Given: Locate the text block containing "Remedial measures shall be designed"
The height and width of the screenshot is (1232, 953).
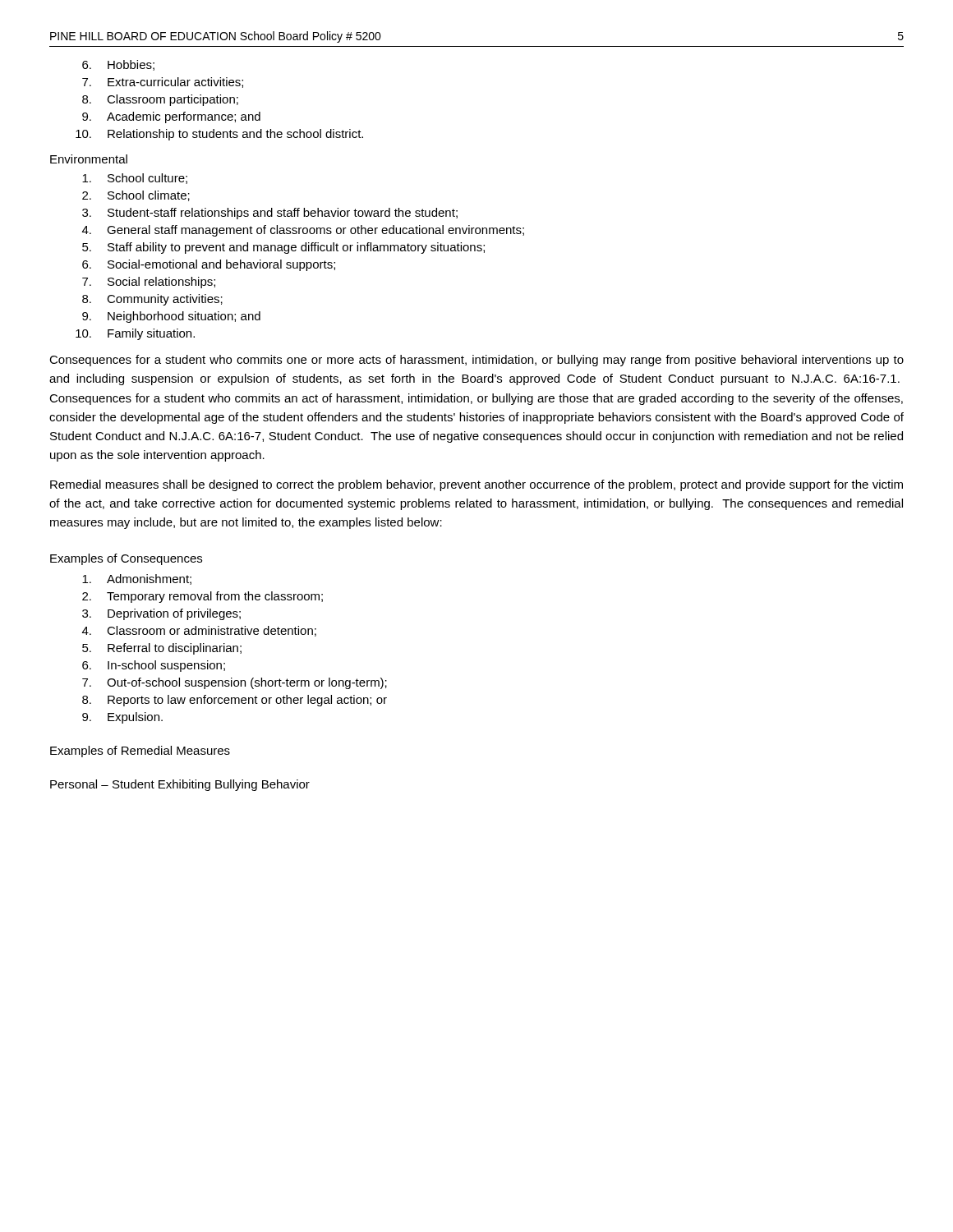Looking at the screenshot, I should 476,503.
